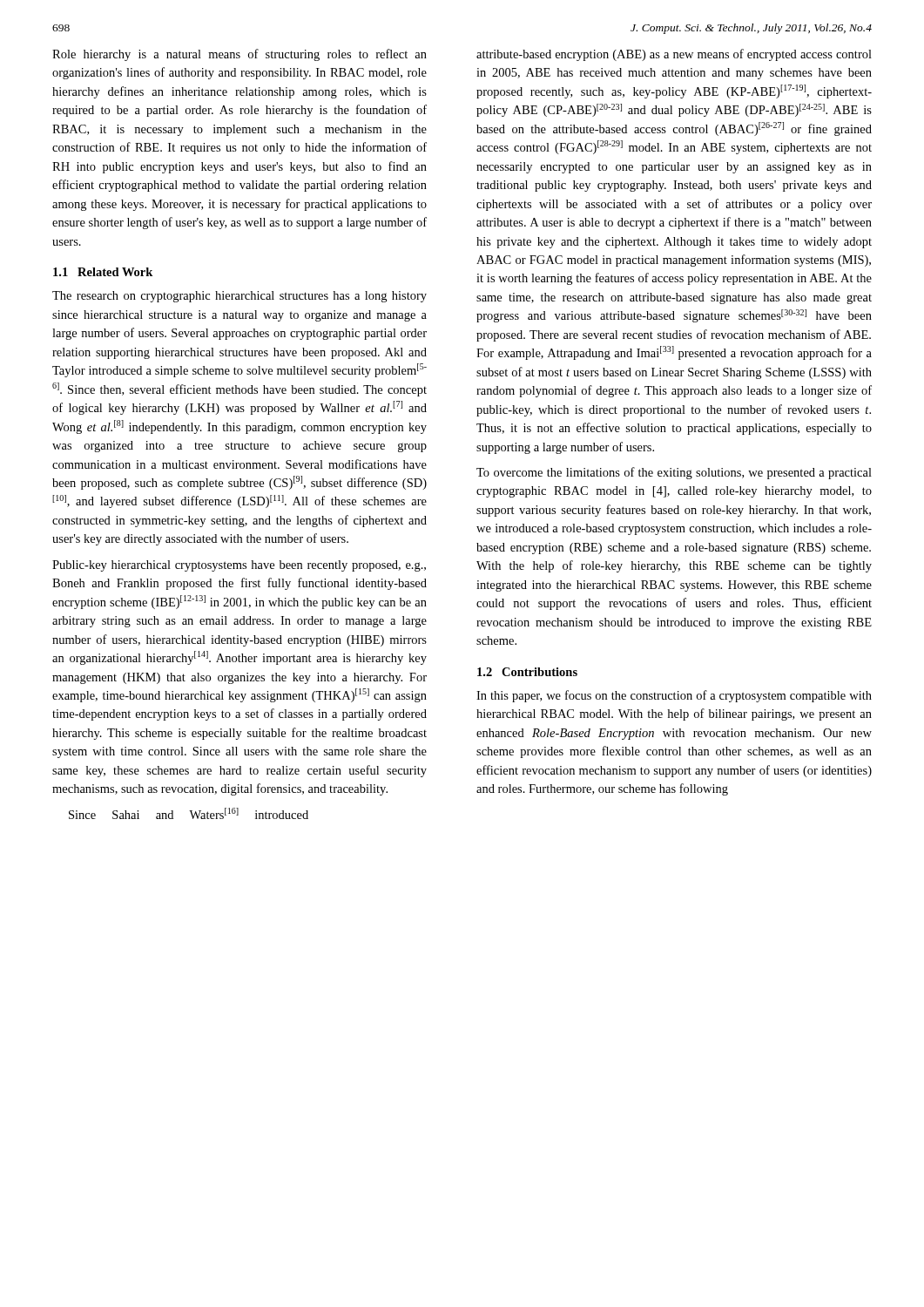Navigate to the passage starting "attribute-based encryption (ABE) as"

(674, 251)
